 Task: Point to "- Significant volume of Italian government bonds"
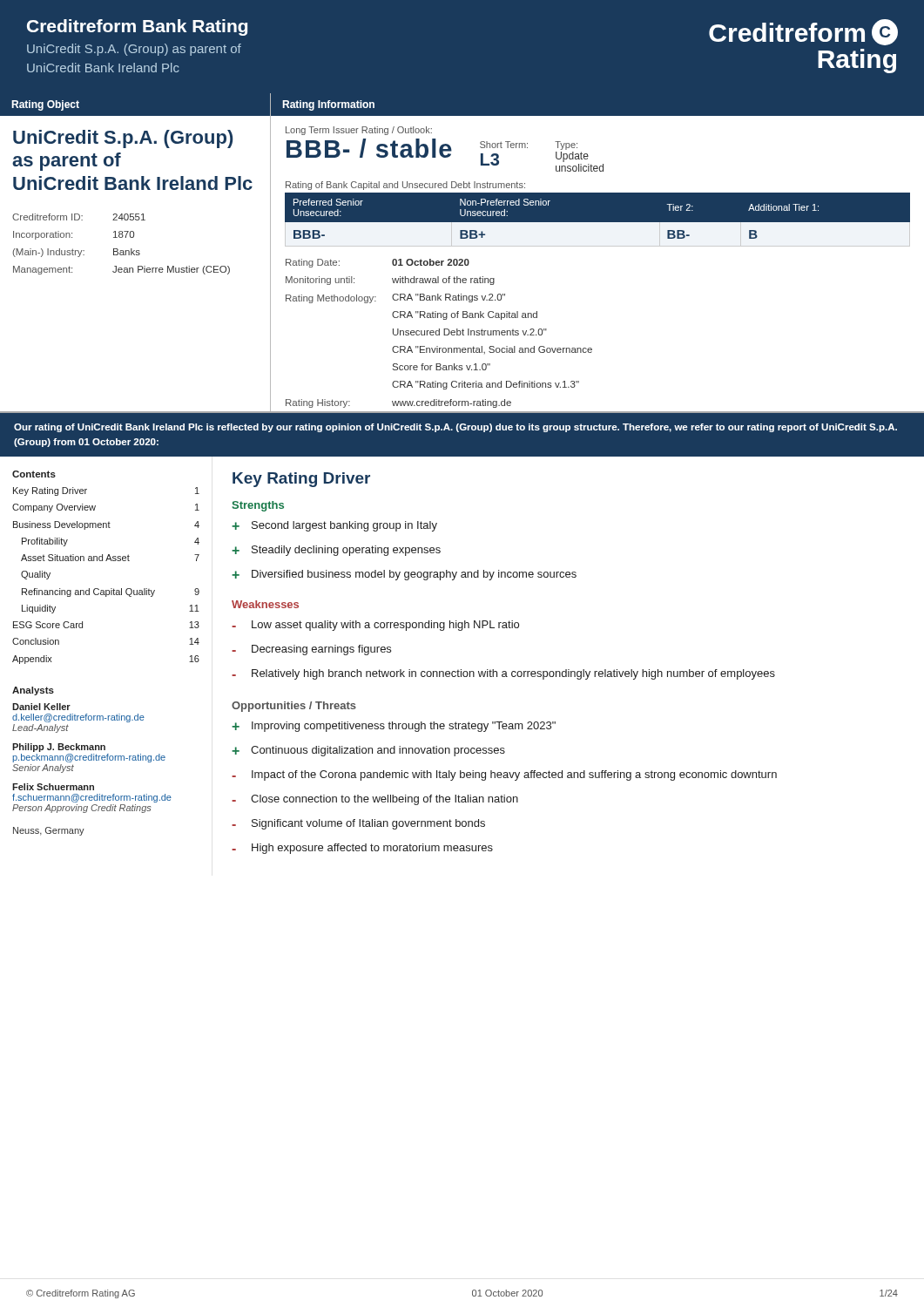359,825
